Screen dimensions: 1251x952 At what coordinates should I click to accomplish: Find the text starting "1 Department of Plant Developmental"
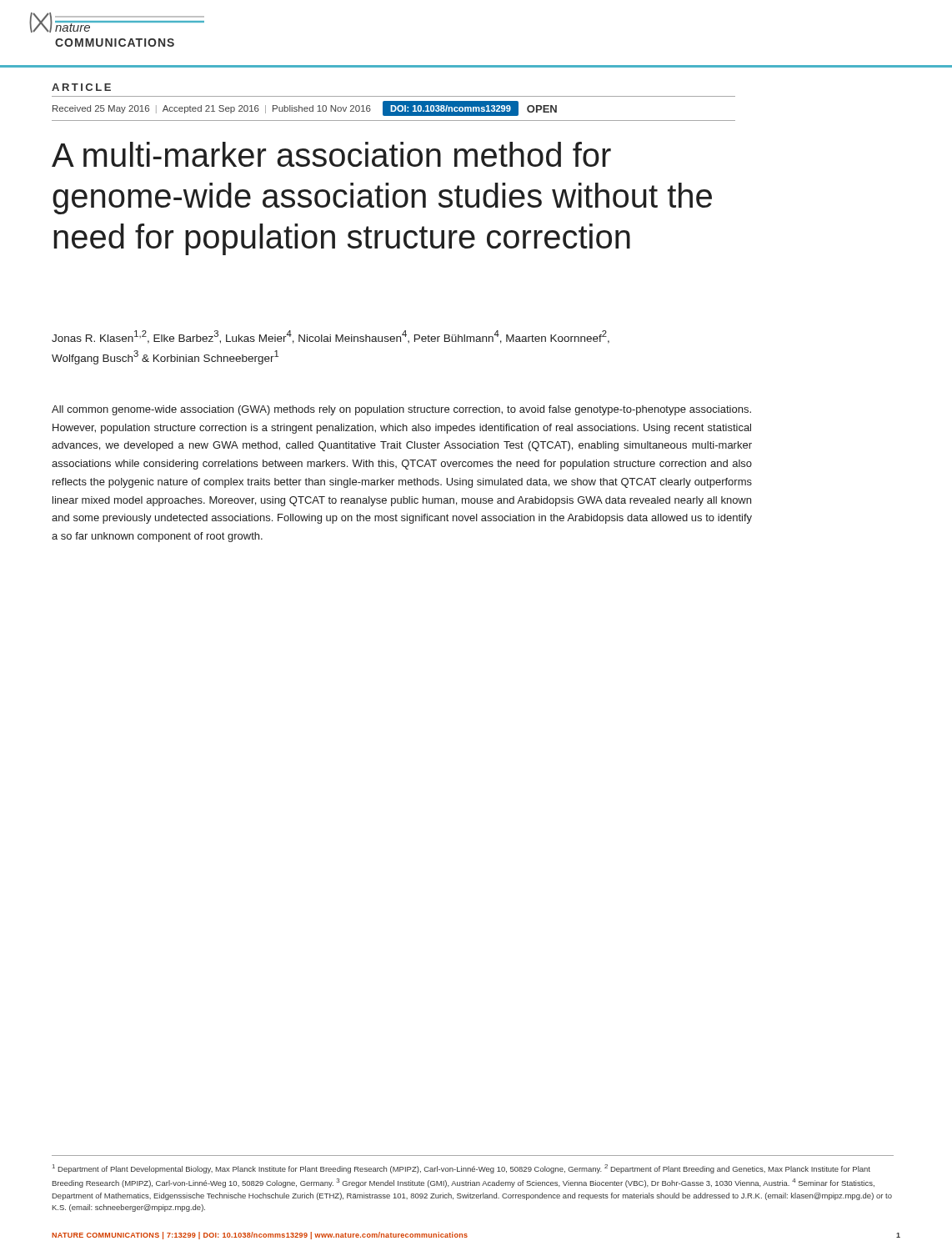tap(472, 1187)
